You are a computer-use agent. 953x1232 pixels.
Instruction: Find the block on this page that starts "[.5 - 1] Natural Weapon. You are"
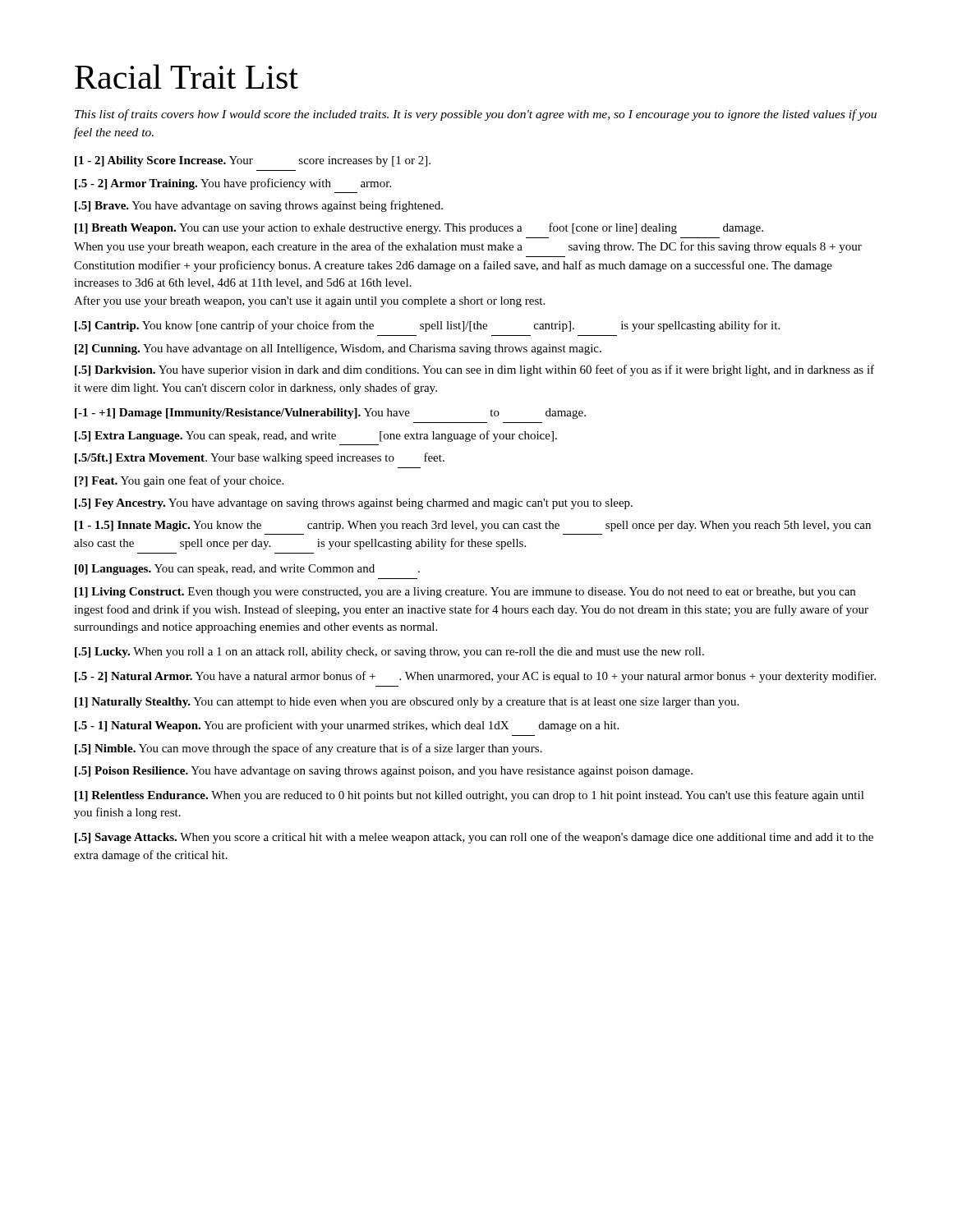[x=347, y=727]
